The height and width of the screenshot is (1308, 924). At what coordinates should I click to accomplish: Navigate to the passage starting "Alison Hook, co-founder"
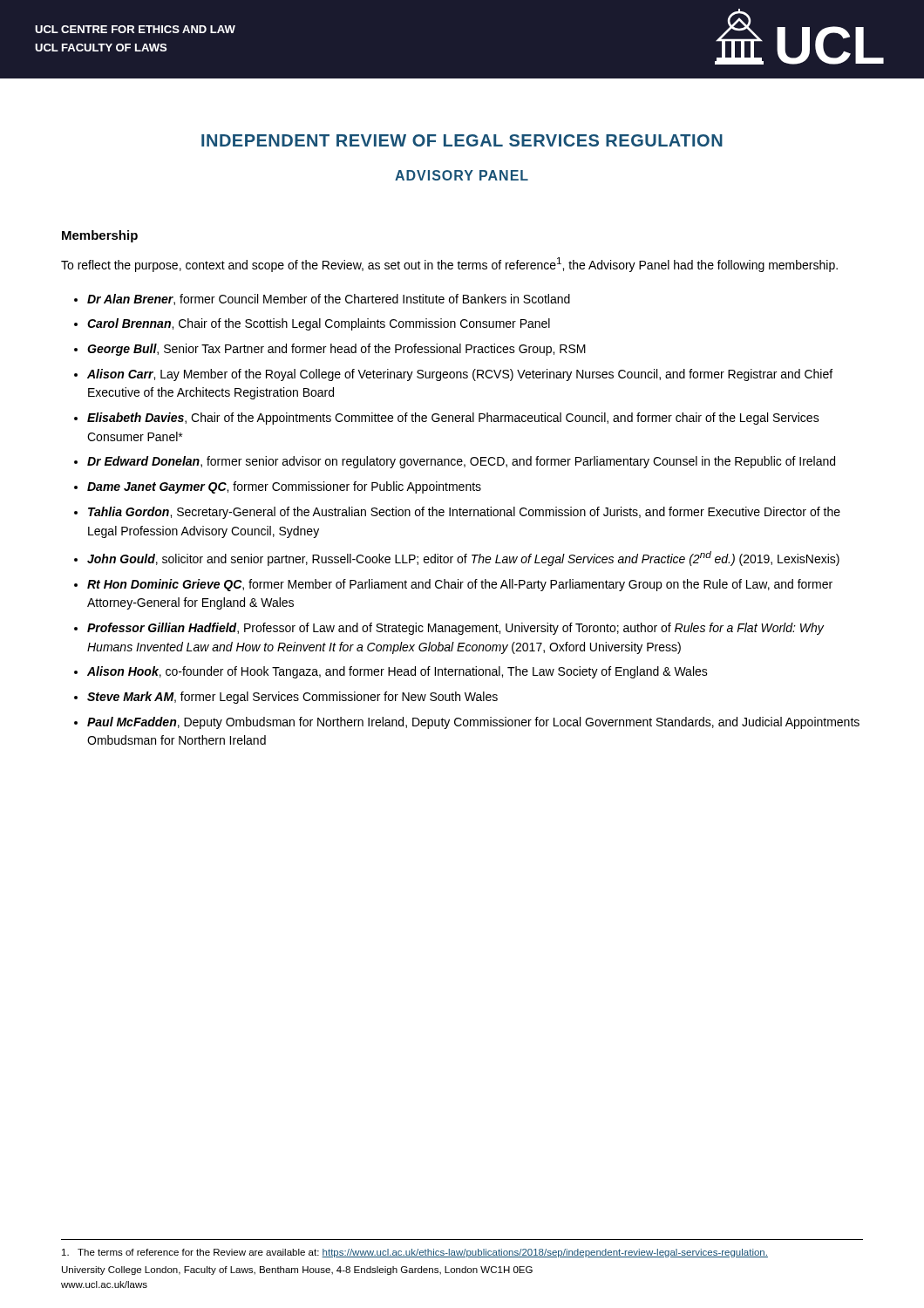pos(397,672)
